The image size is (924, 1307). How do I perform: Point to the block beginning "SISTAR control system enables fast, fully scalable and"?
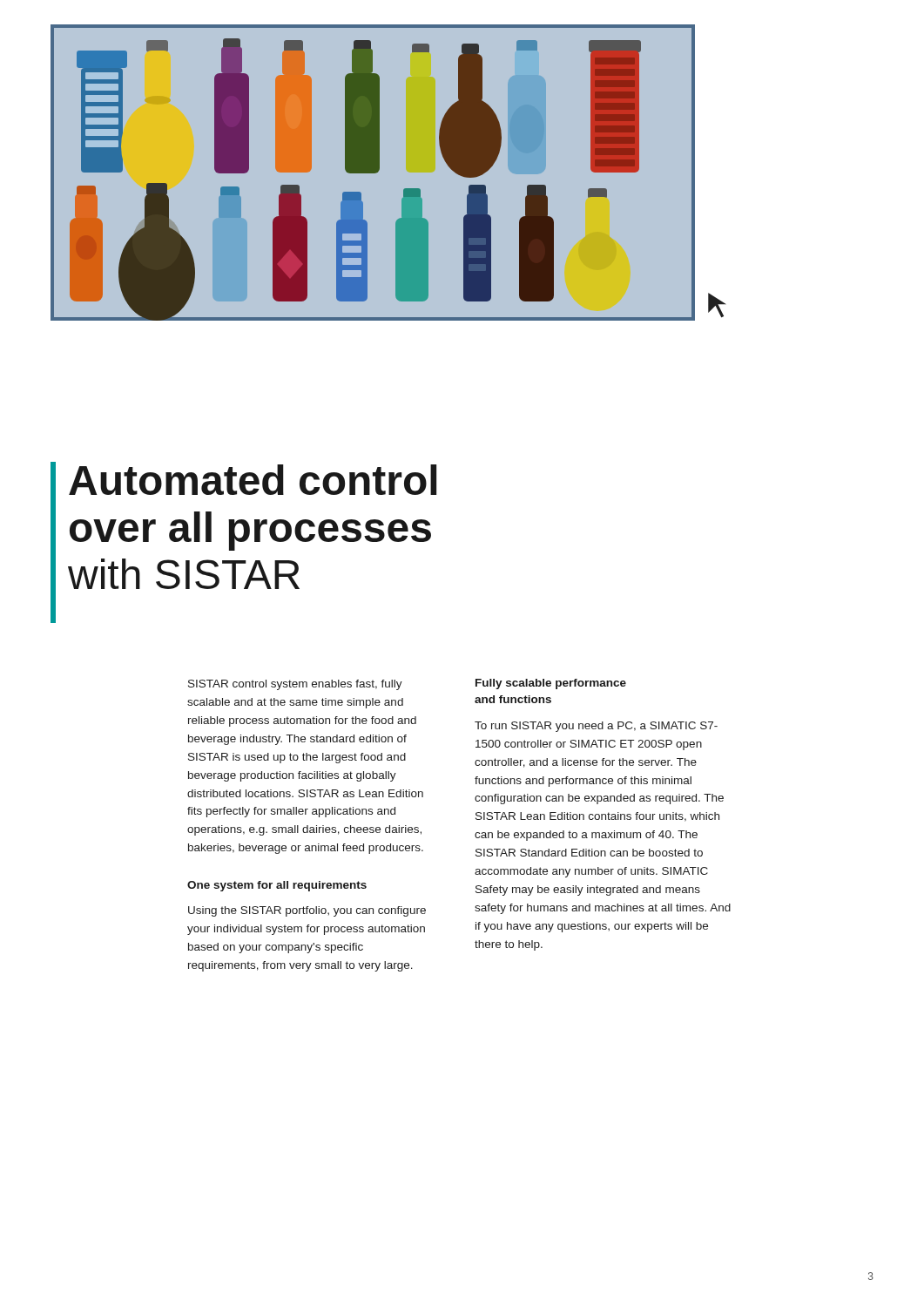coord(309,825)
